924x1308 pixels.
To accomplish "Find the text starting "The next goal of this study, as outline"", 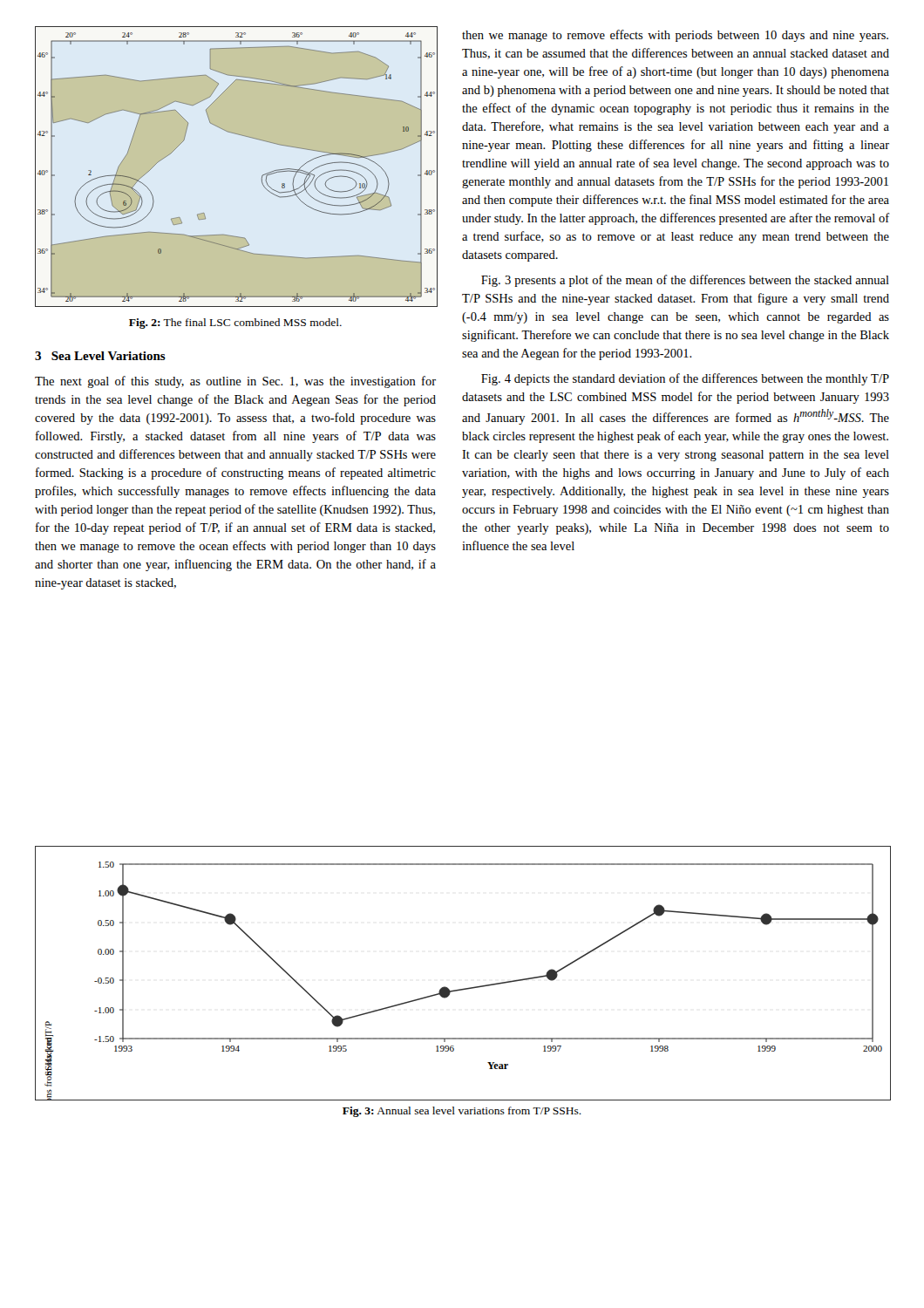I will pyautogui.click(x=235, y=482).
